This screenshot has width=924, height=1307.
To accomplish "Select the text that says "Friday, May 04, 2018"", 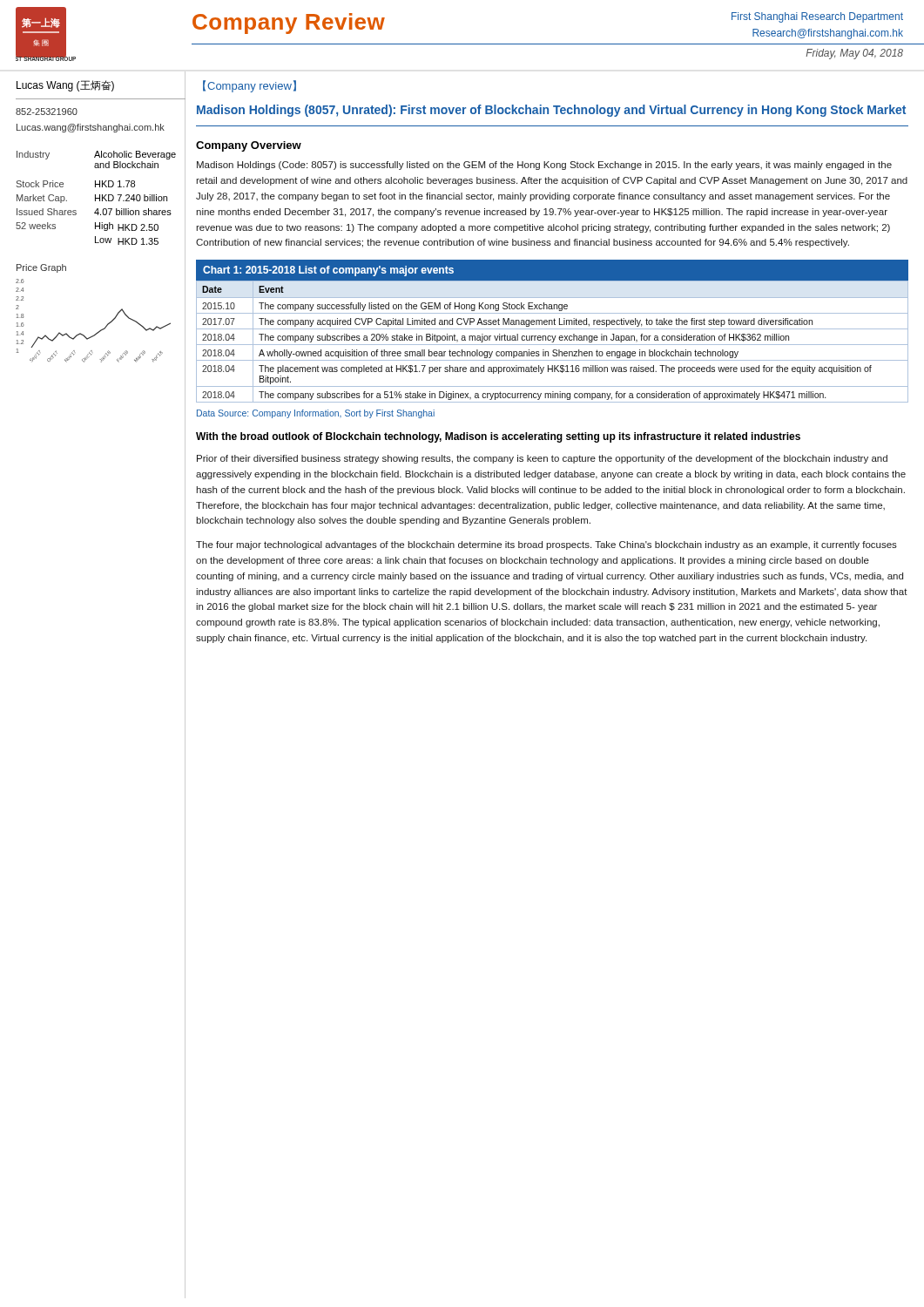I will 854,53.
